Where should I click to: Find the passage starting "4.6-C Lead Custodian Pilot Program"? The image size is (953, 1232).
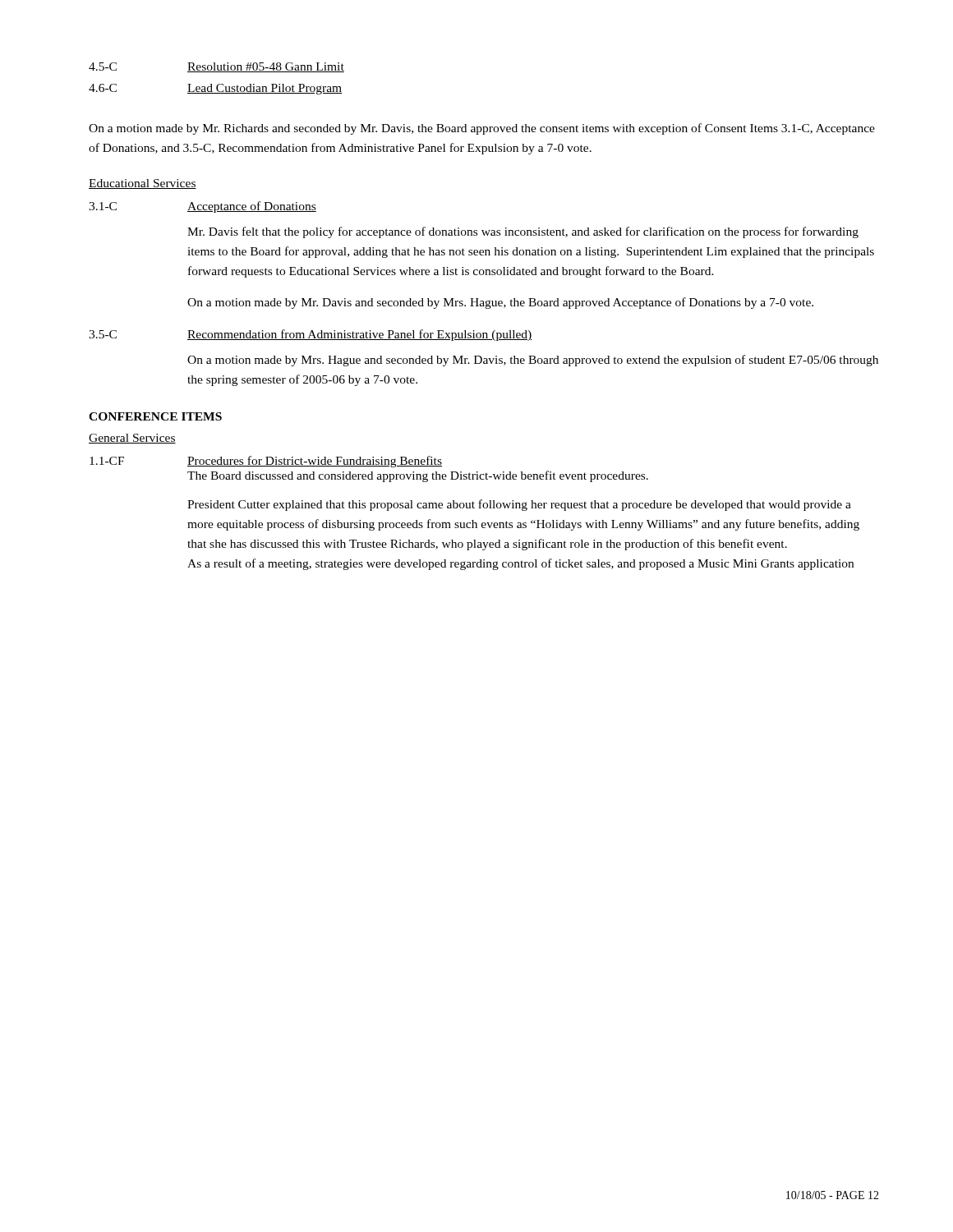pyautogui.click(x=215, y=88)
